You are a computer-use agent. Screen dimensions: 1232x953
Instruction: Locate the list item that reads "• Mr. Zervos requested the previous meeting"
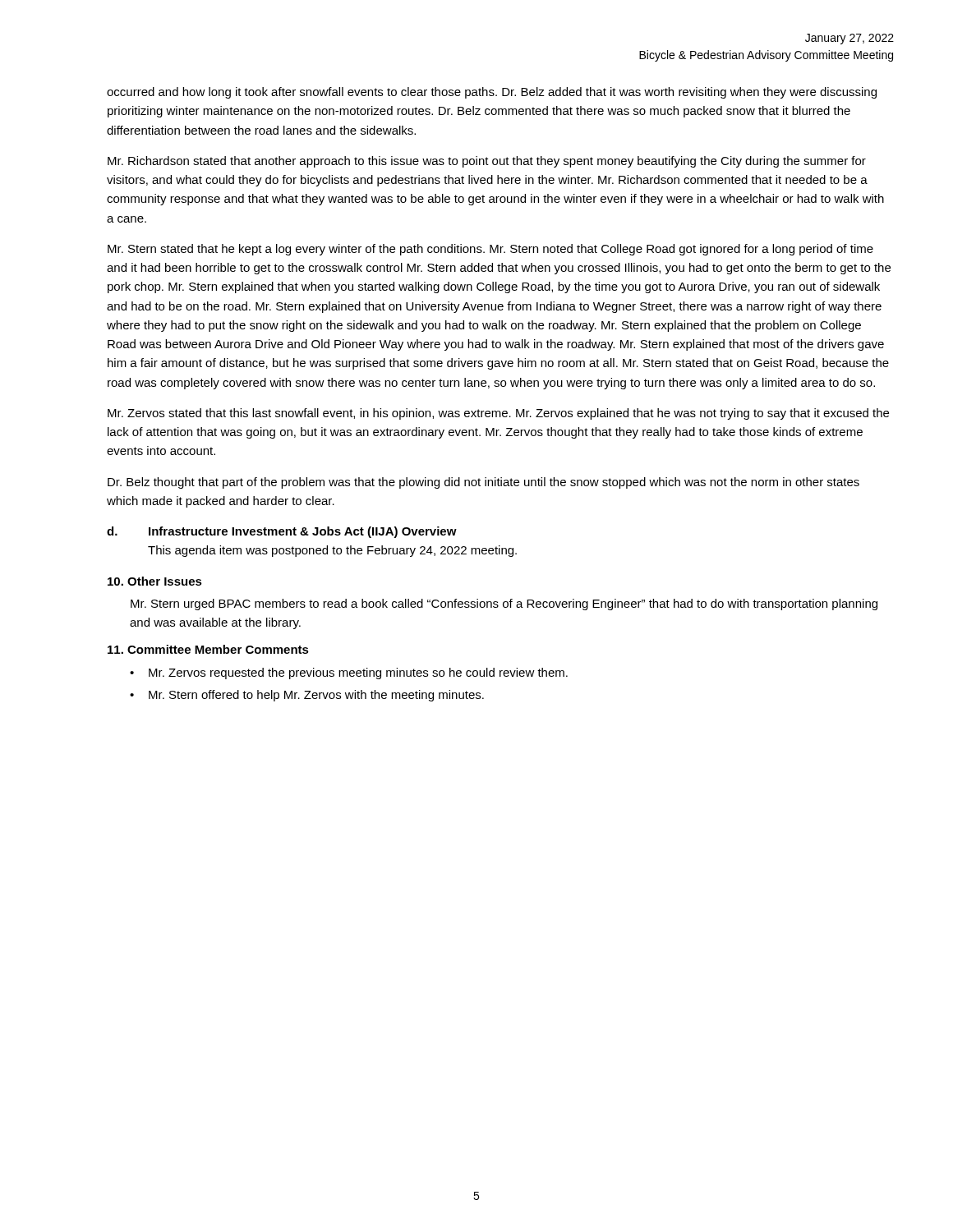349,672
